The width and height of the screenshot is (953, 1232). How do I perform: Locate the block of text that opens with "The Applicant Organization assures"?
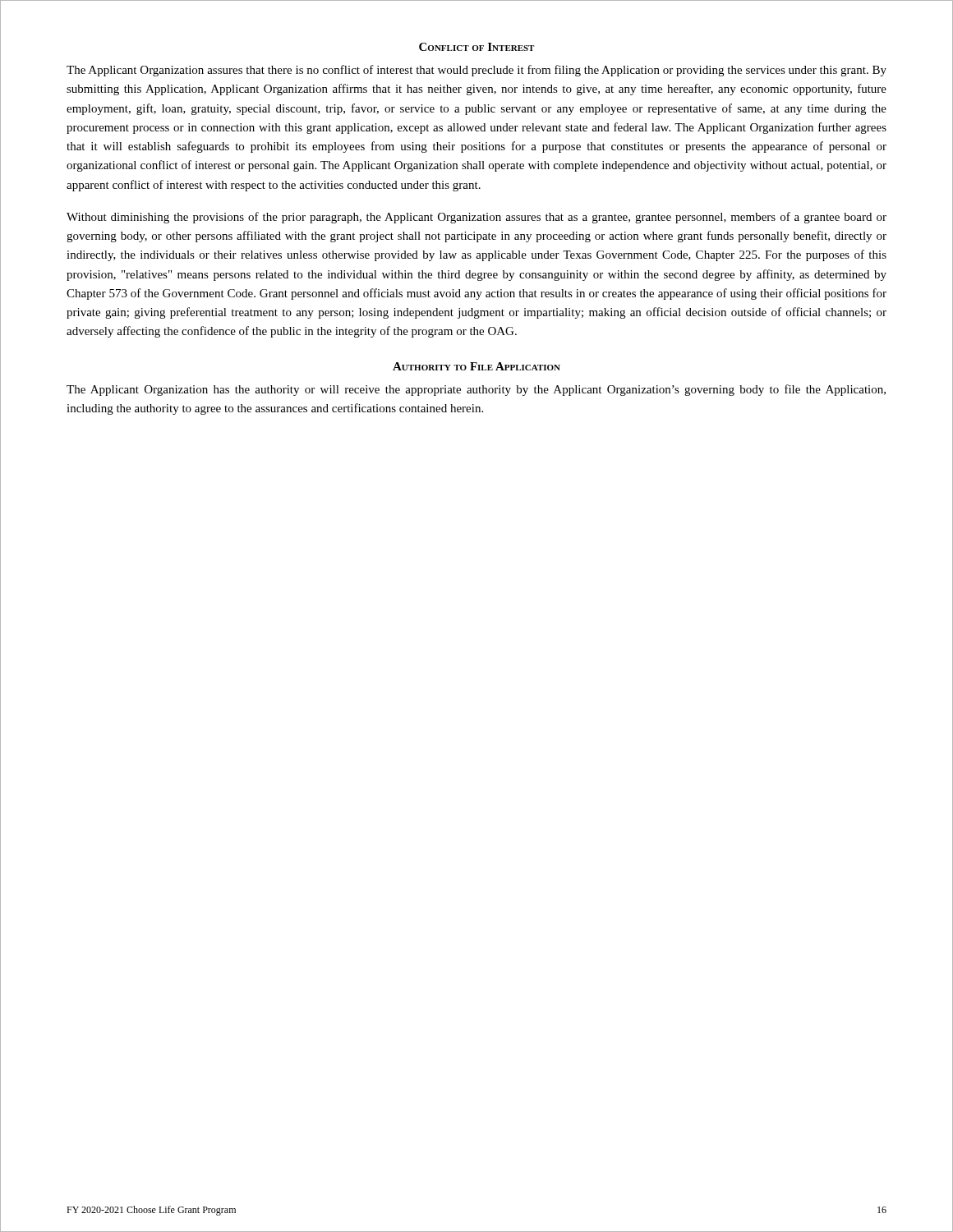point(476,127)
